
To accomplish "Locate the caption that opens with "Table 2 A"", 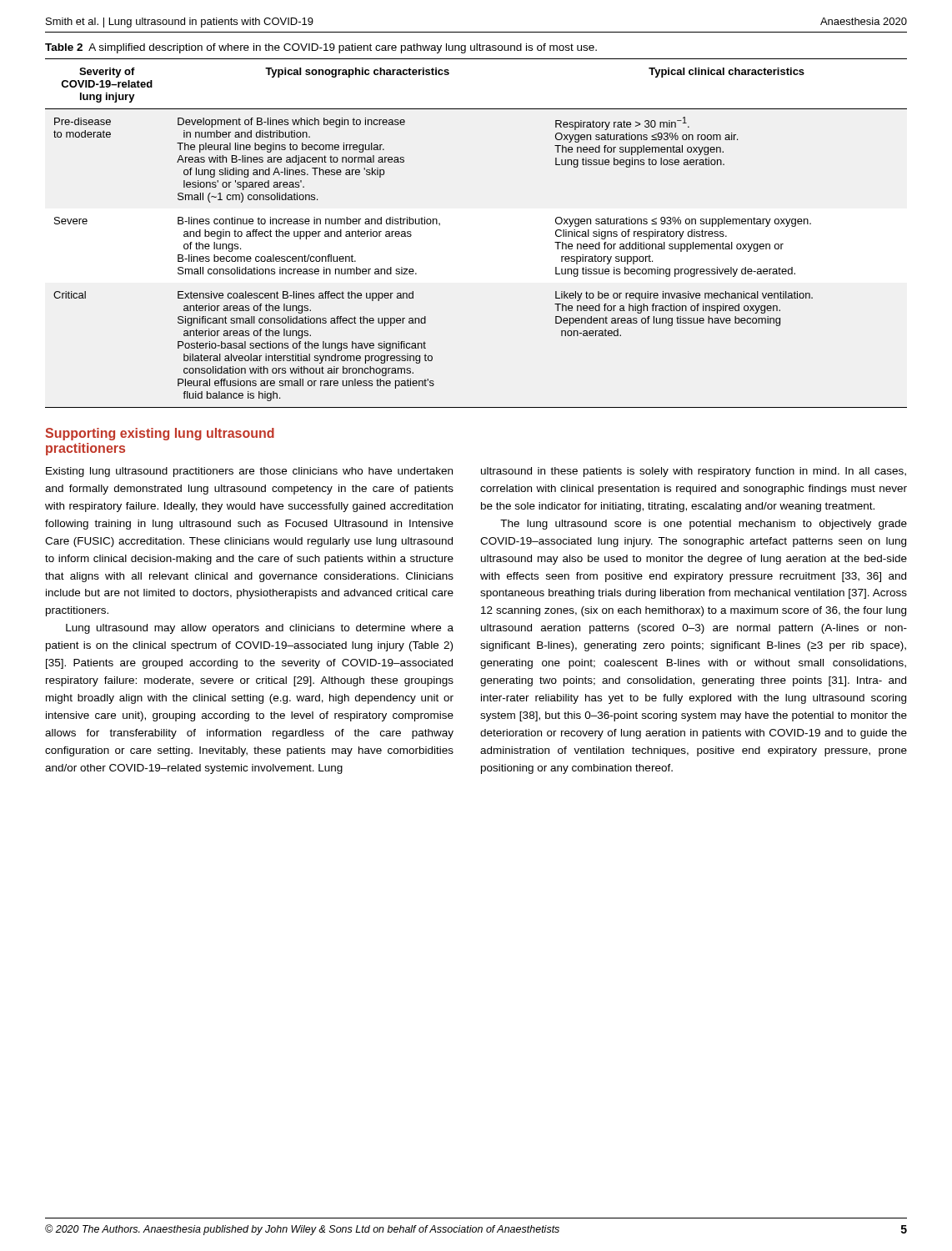I will (x=321, y=47).
